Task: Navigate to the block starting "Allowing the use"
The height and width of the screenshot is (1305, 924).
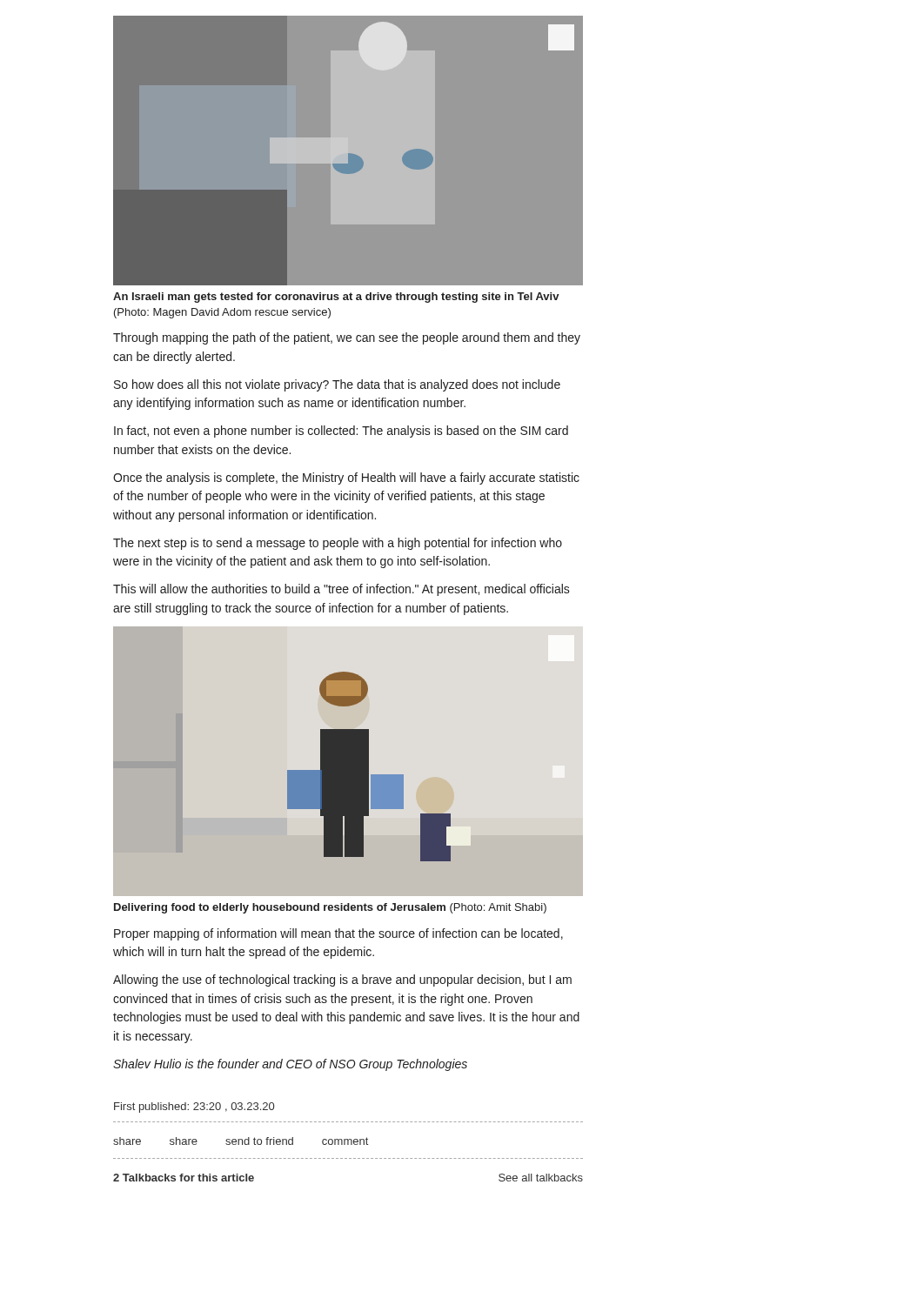Action: click(x=346, y=1008)
